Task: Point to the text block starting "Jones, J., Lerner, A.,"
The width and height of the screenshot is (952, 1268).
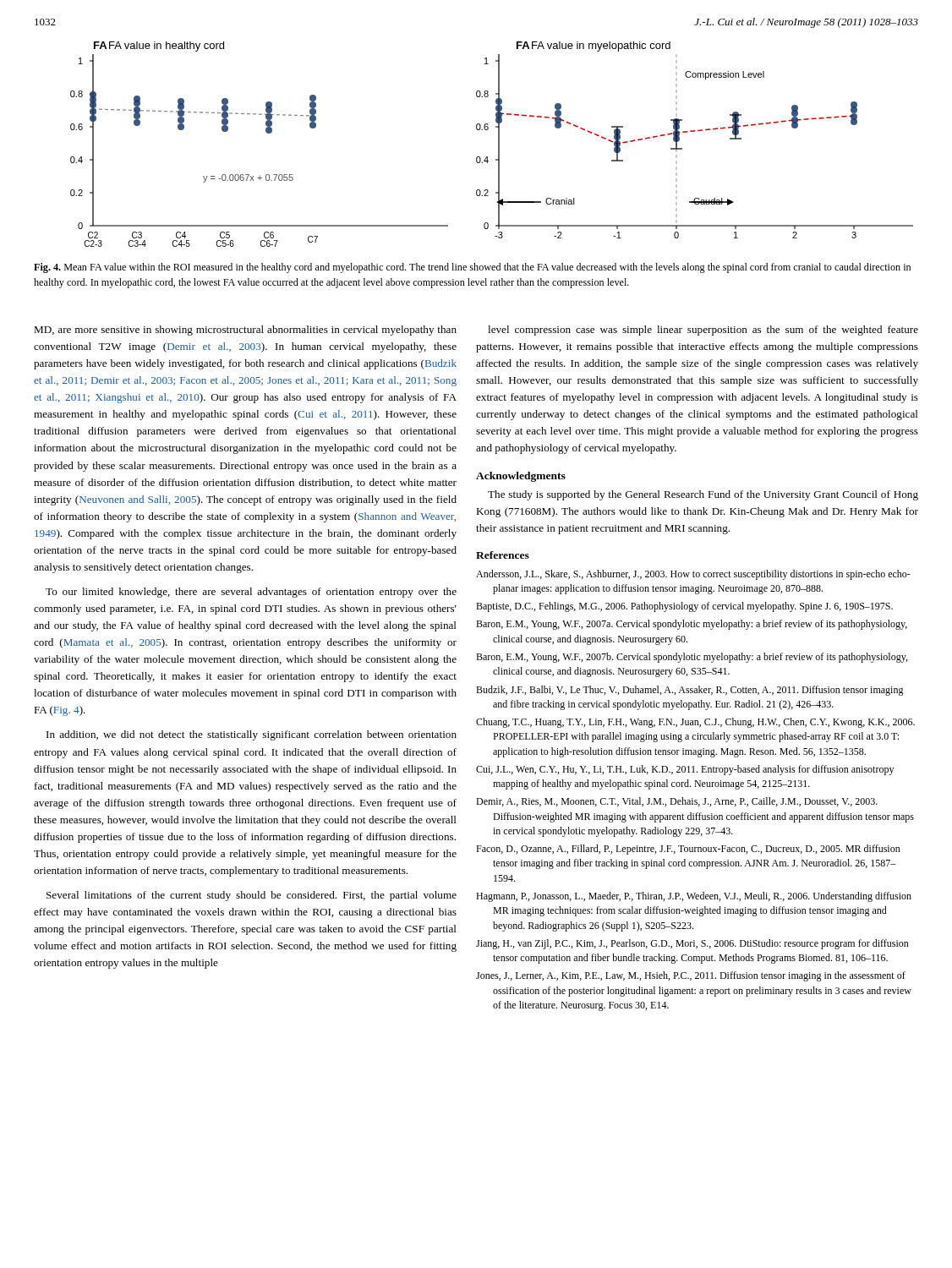Action: (x=694, y=990)
